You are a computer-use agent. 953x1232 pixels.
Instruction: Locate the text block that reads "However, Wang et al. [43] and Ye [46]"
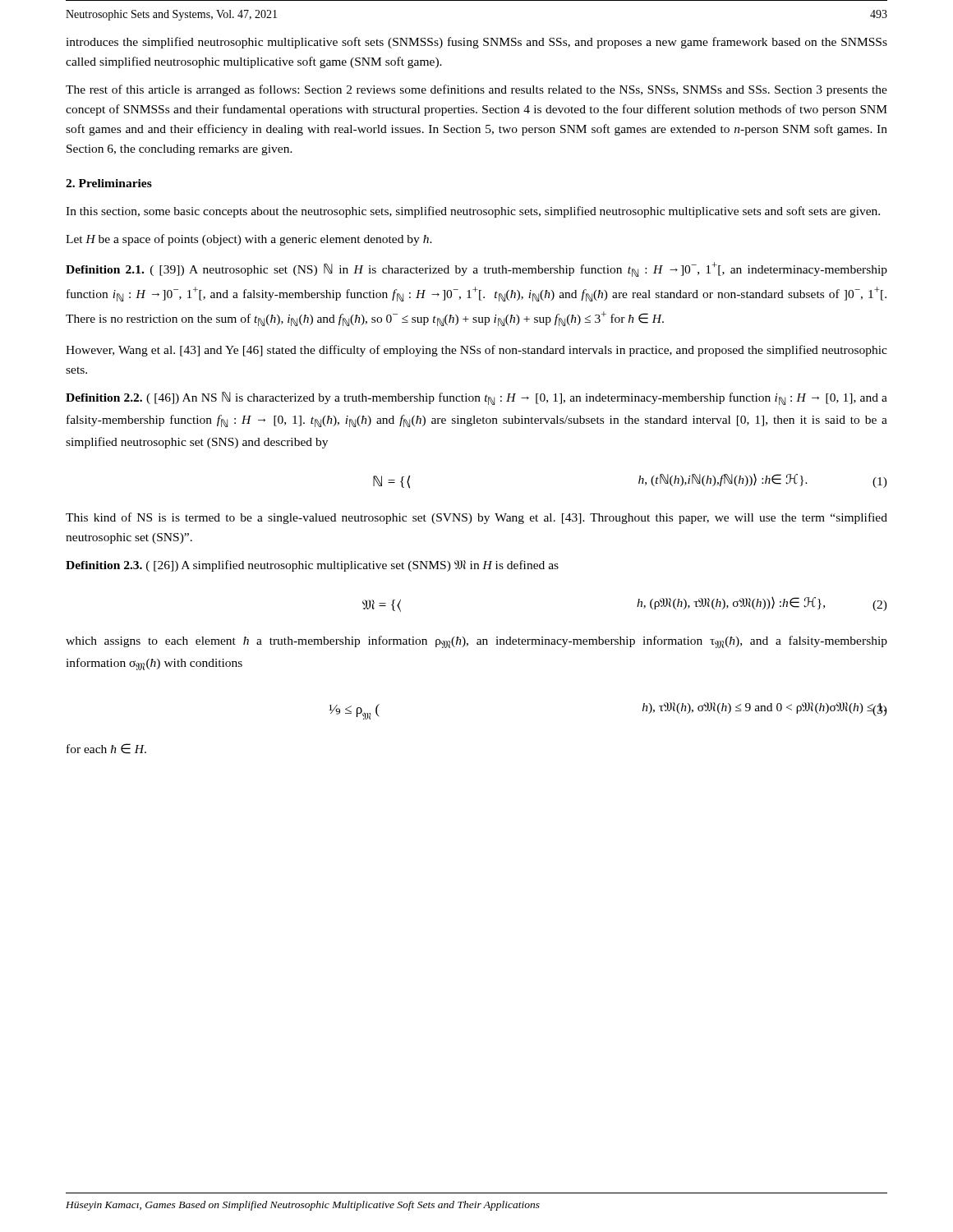[476, 359]
